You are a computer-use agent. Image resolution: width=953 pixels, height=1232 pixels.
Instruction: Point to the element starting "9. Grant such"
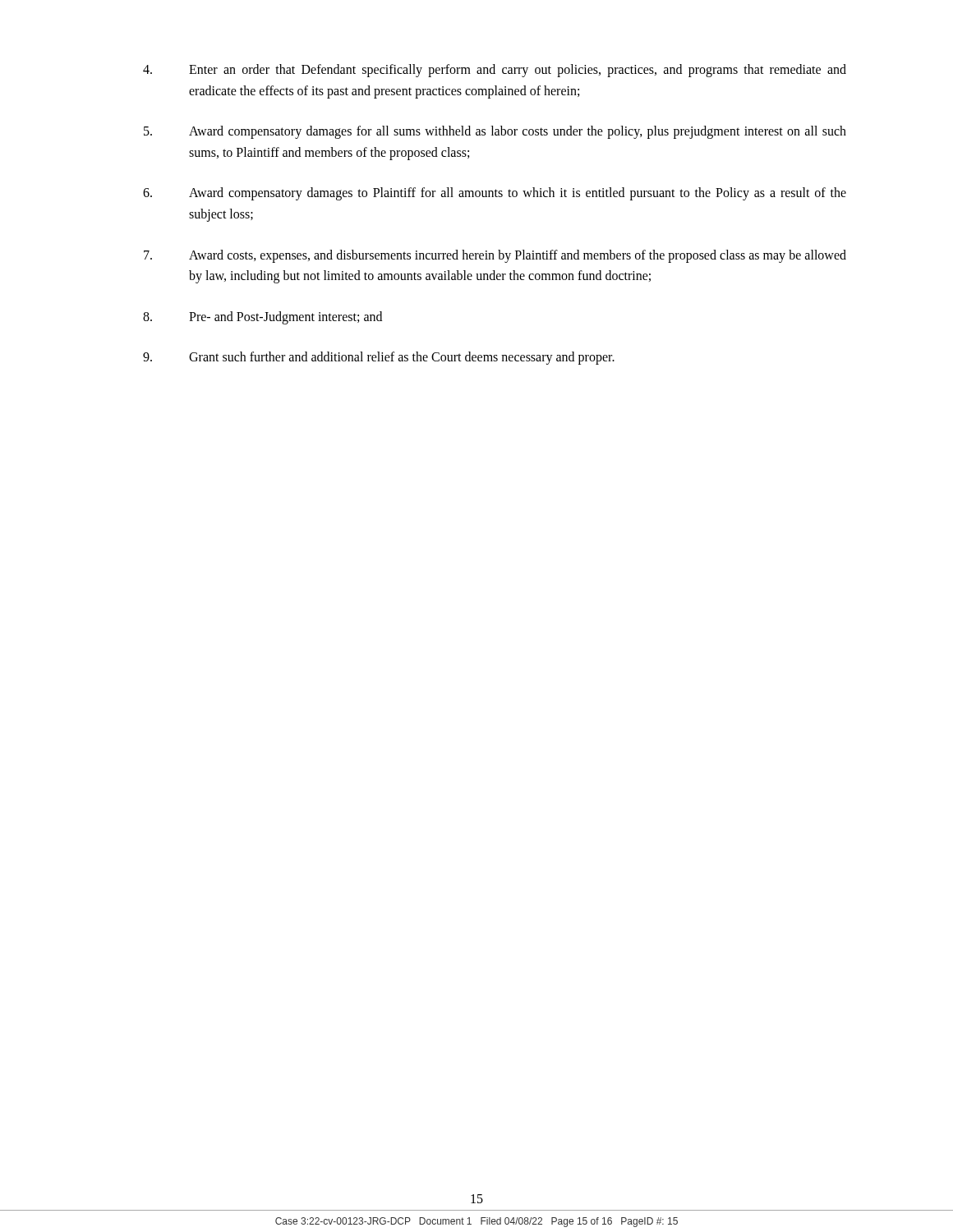(x=476, y=357)
